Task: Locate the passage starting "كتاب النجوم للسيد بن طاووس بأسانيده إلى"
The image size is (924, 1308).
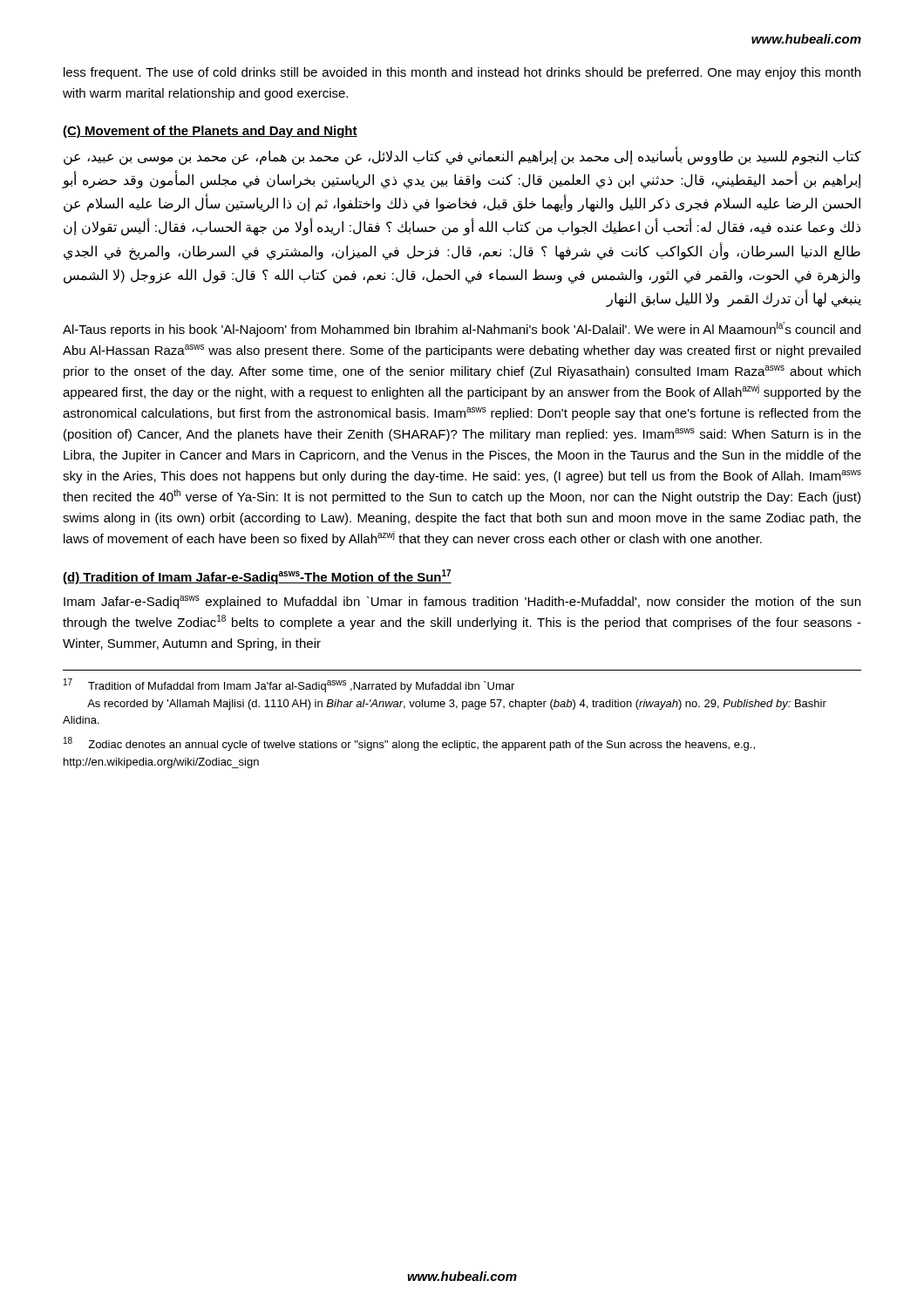Action: coord(462,227)
